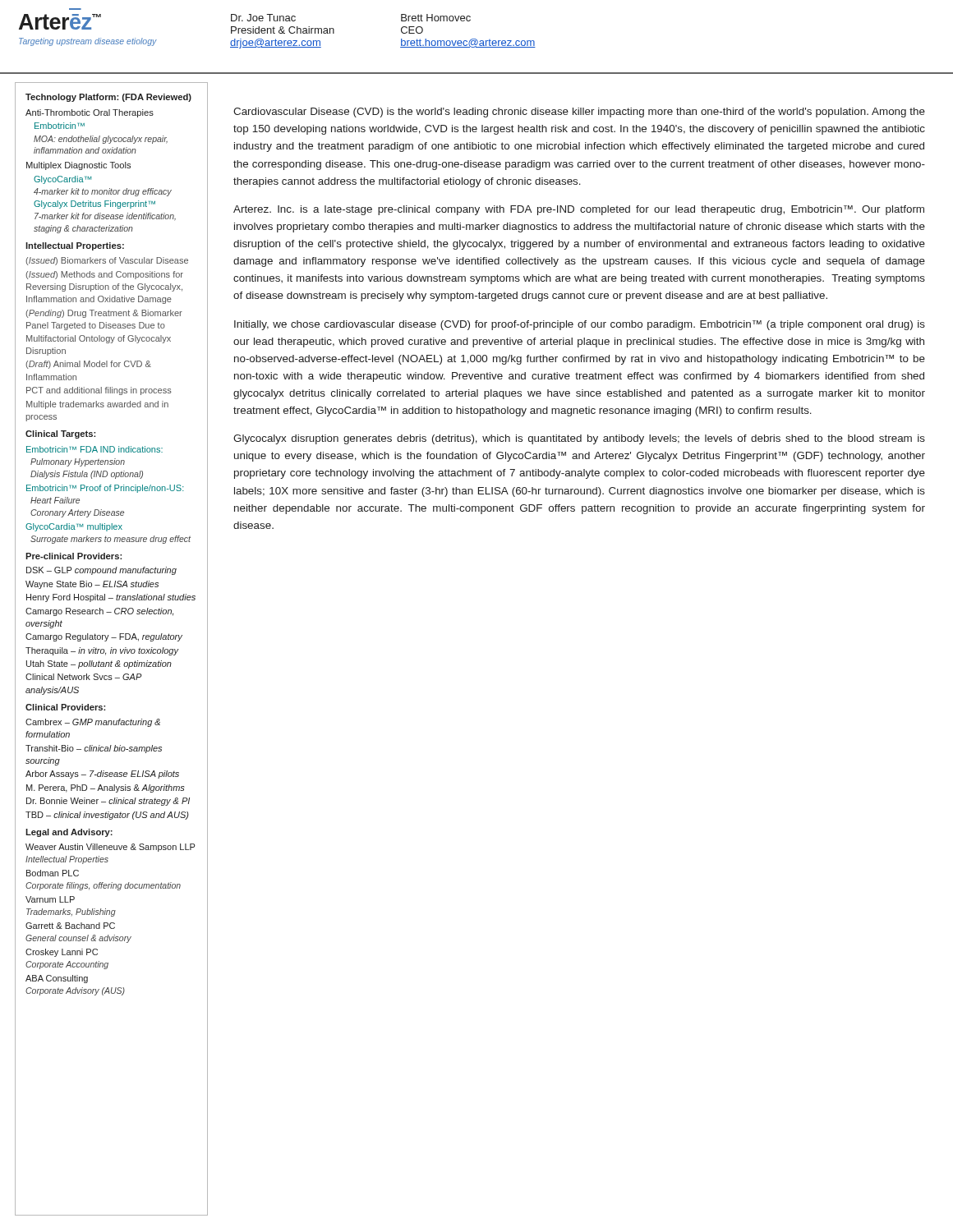Viewport: 953px width, 1232px height.
Task: Select the list item that reads "Multiple trademarks awarded and in"
Action: (x=97, y=410)
